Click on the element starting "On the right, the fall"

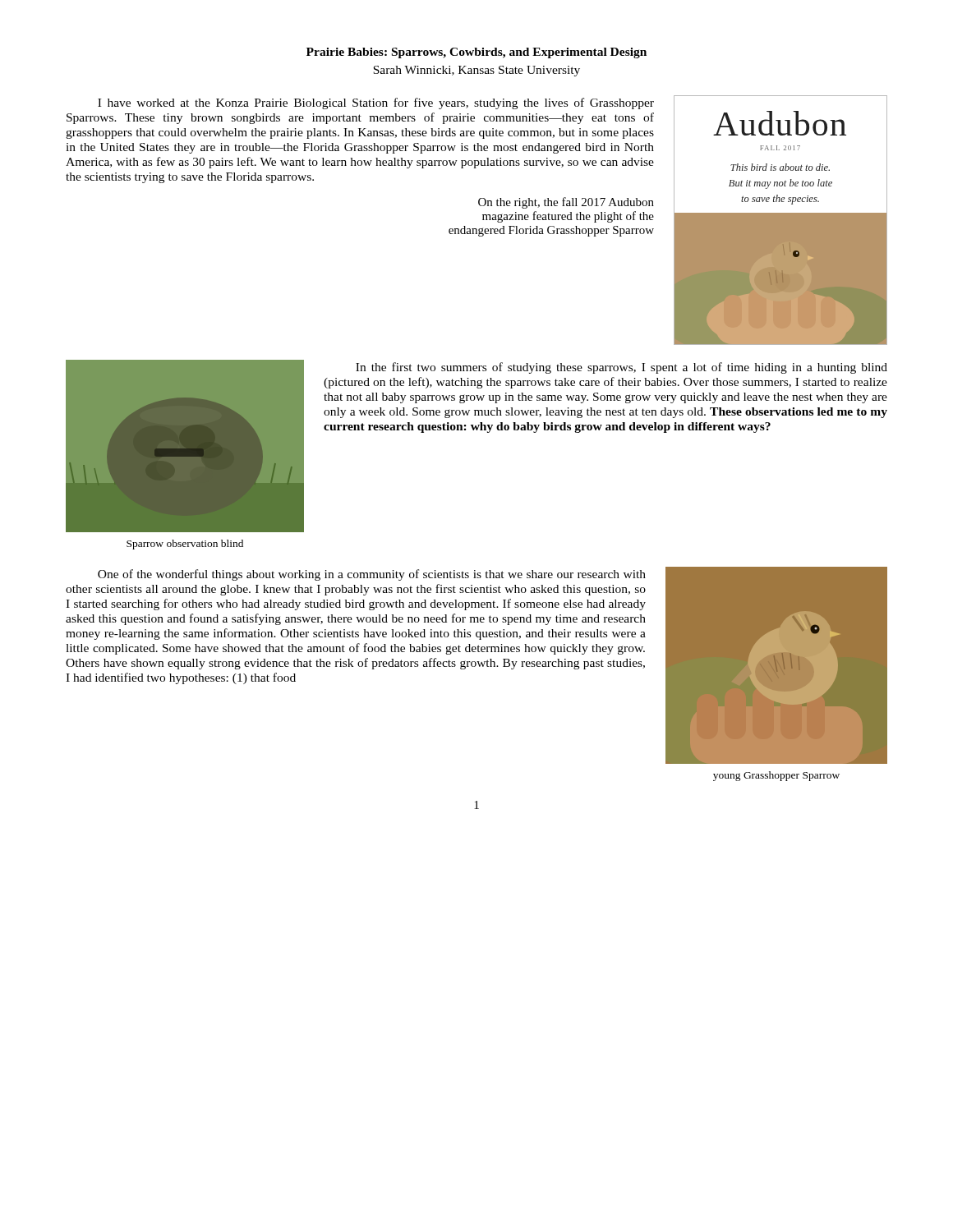tap(551, 216)
